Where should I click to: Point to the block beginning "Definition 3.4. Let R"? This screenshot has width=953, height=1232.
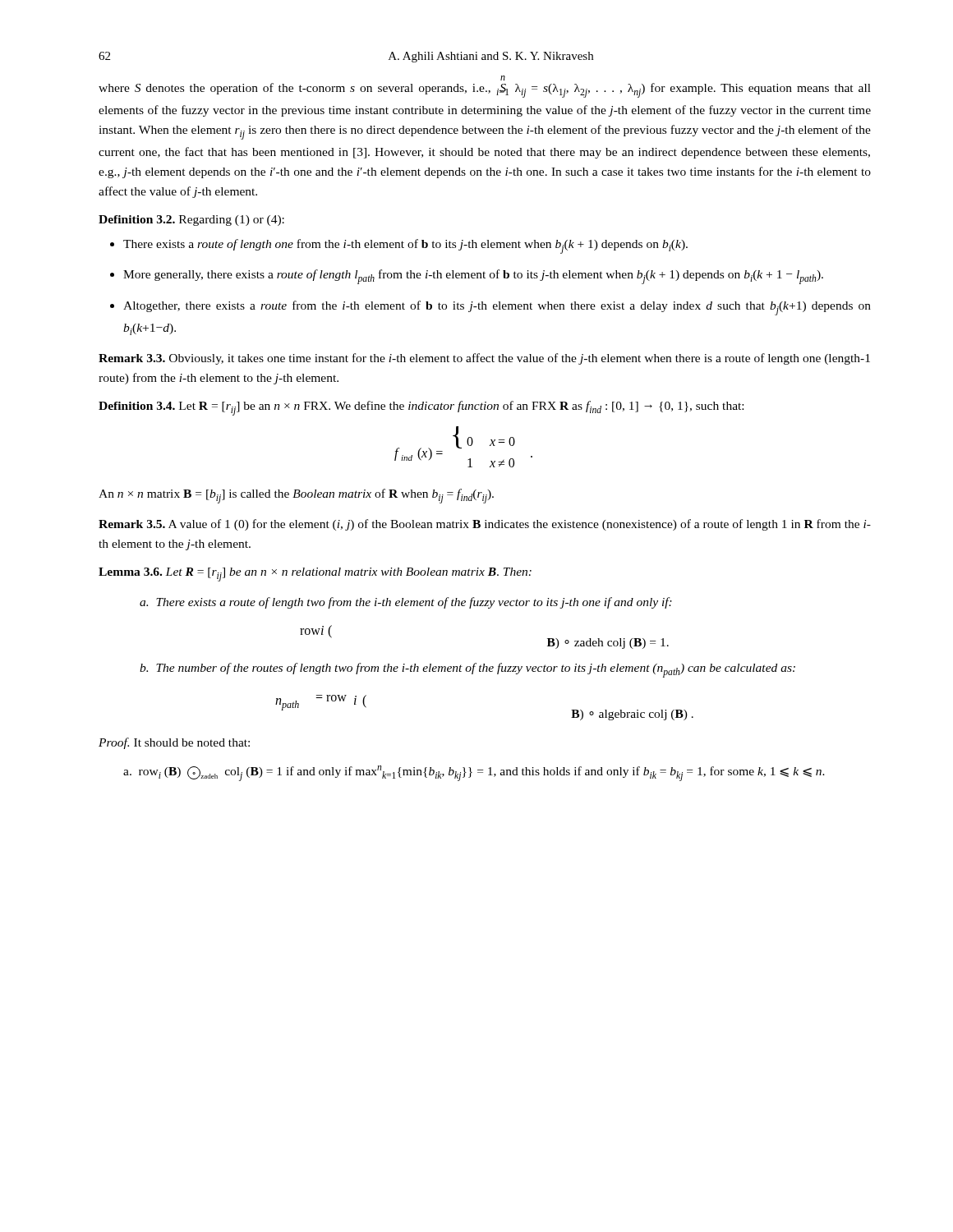[x=485, y=407]
